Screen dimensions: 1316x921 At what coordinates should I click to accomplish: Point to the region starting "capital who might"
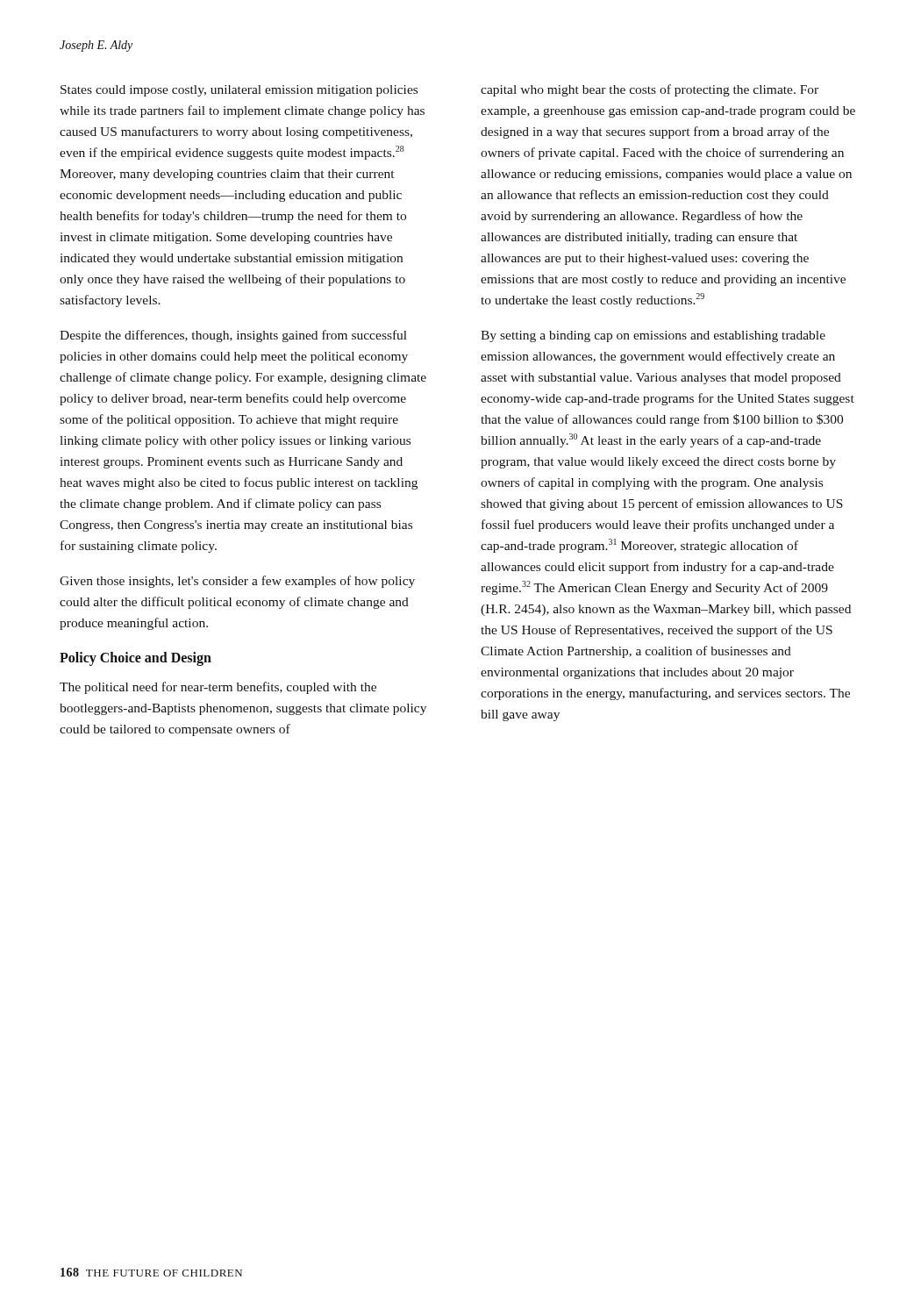670,195
